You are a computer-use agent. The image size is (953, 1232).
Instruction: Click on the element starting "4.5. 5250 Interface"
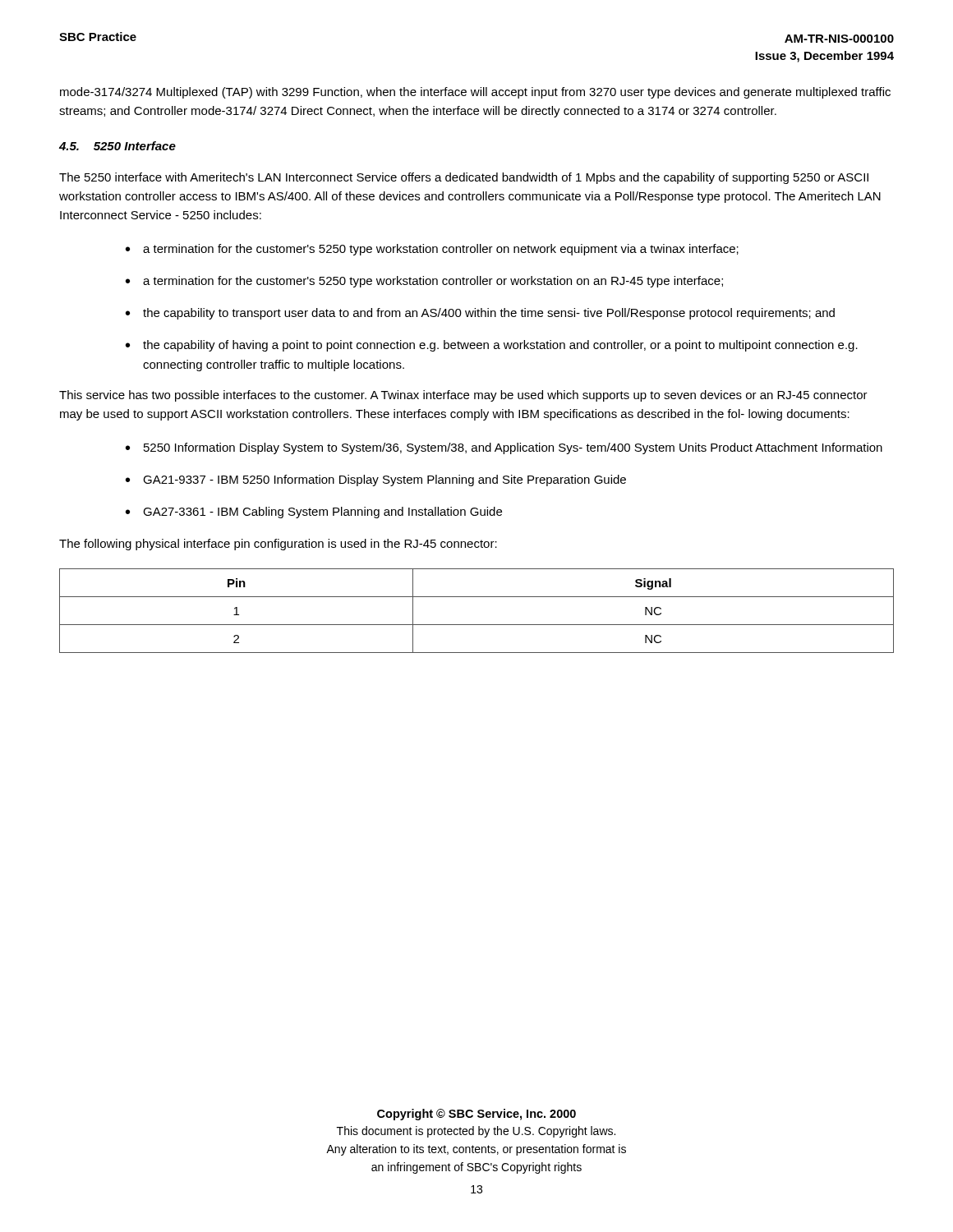coord(117,145)
